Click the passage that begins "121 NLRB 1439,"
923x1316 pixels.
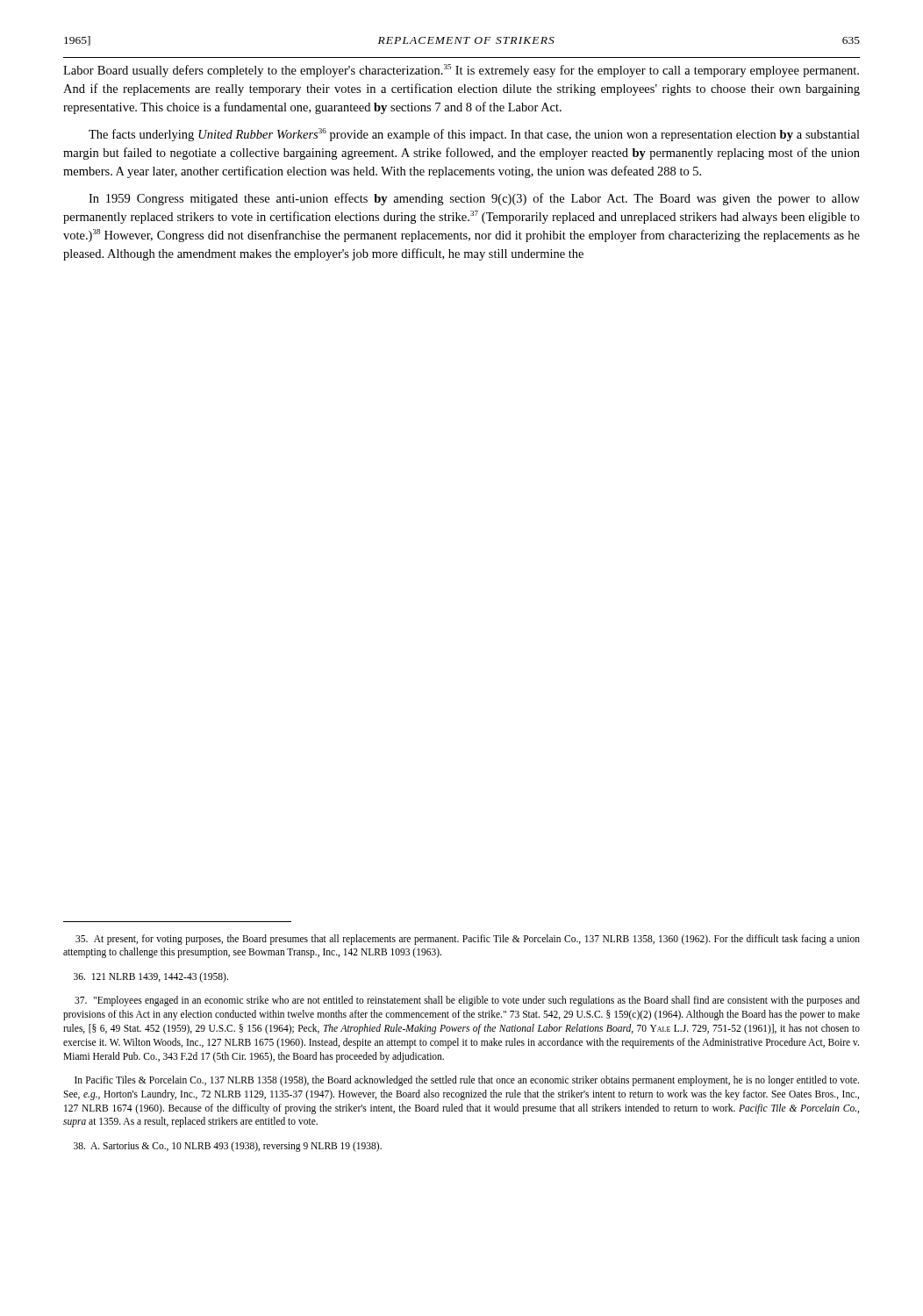(x=151, y=977)
